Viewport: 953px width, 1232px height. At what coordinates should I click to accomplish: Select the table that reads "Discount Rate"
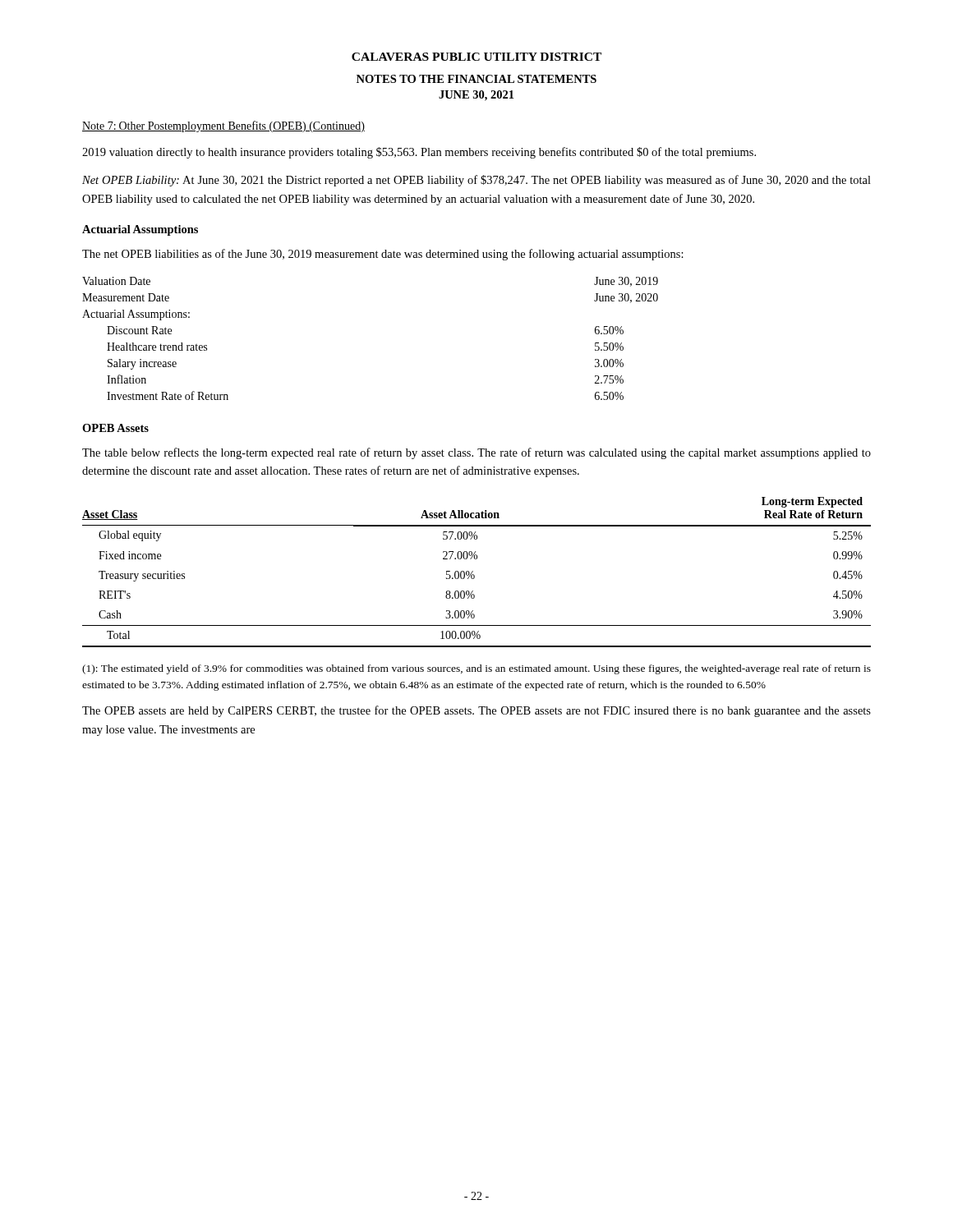coord(476,339)
